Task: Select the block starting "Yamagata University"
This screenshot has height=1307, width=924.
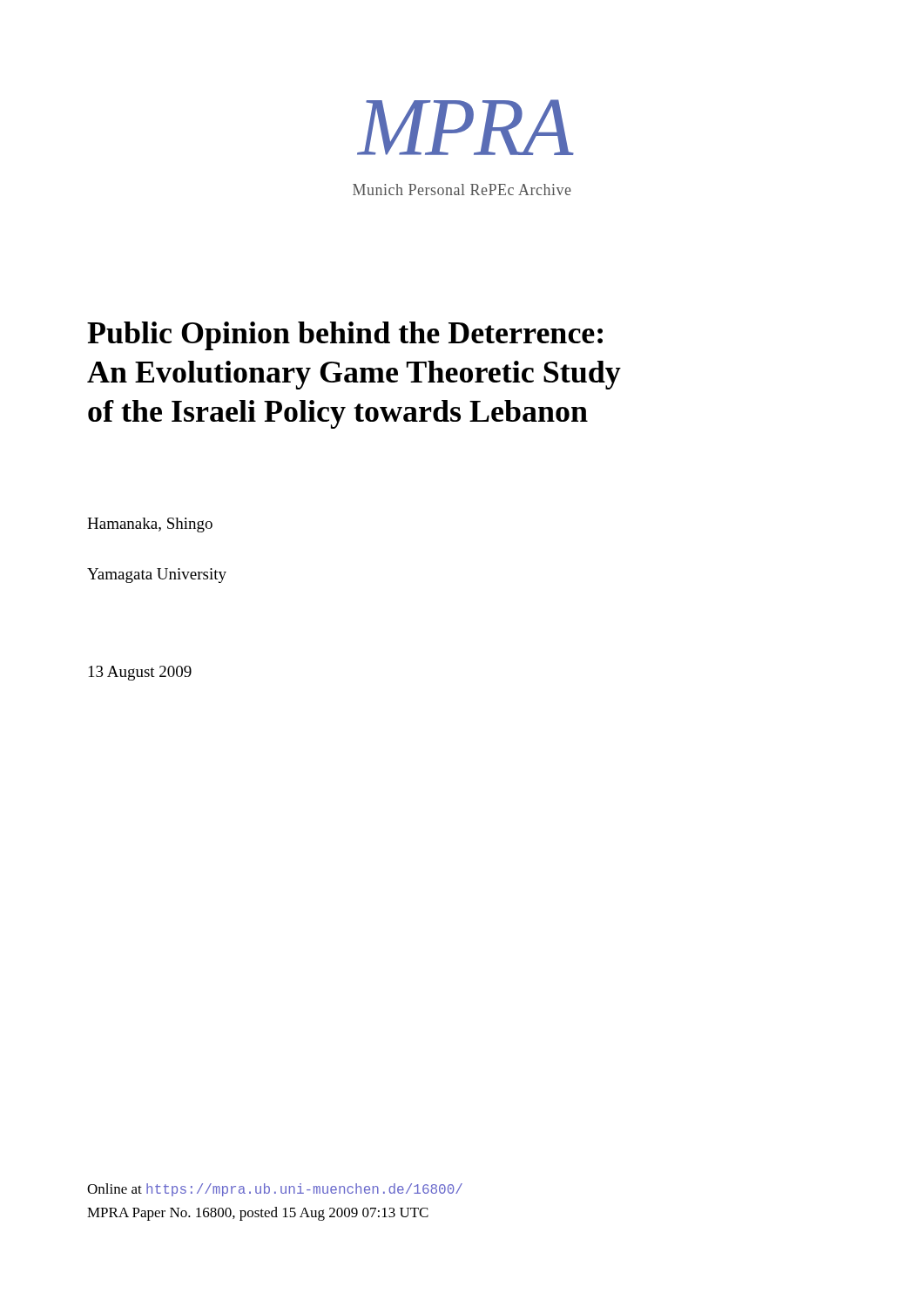Action: point(157,574)
